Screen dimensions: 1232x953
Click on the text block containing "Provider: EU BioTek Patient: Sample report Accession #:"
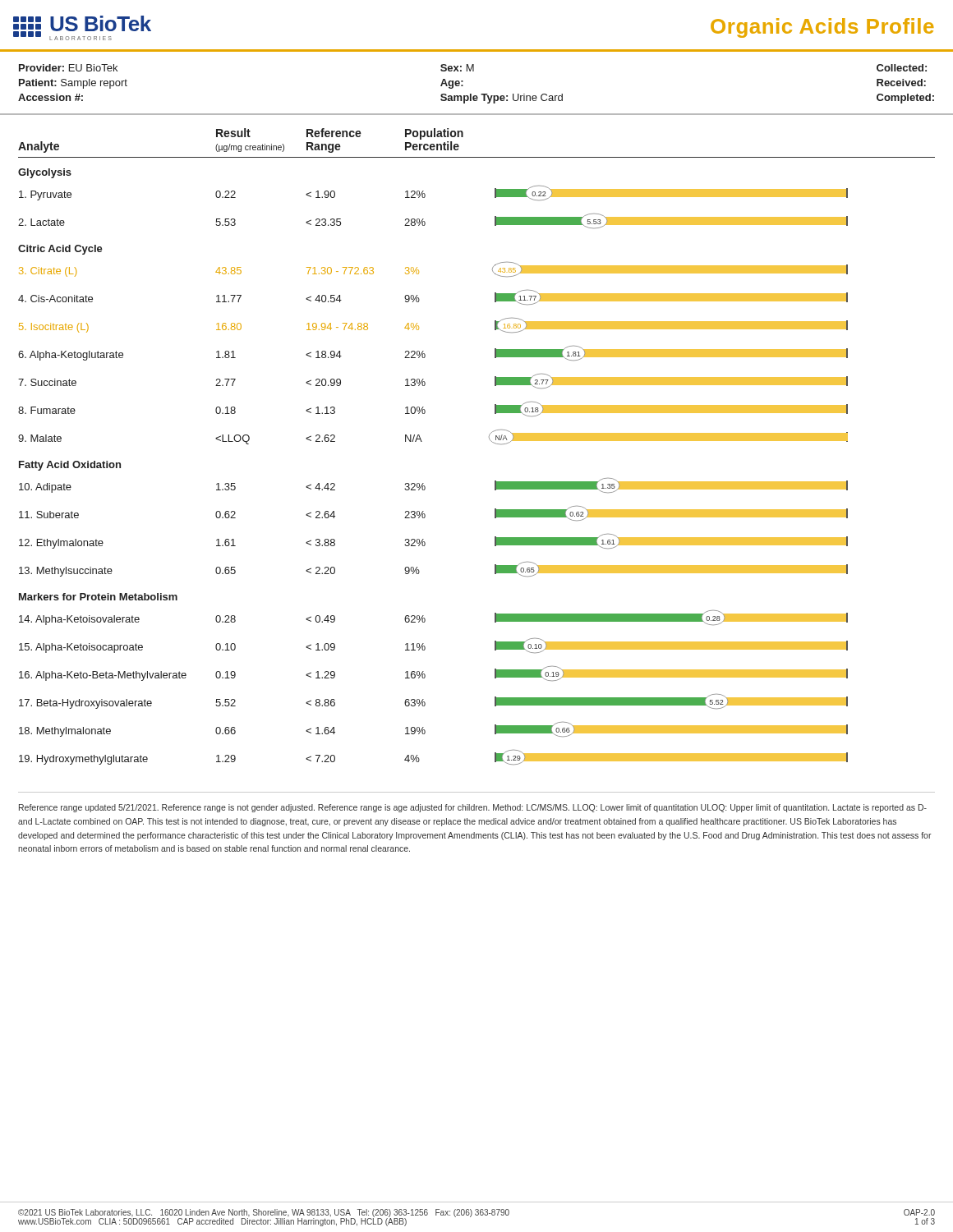click(476, 83)
